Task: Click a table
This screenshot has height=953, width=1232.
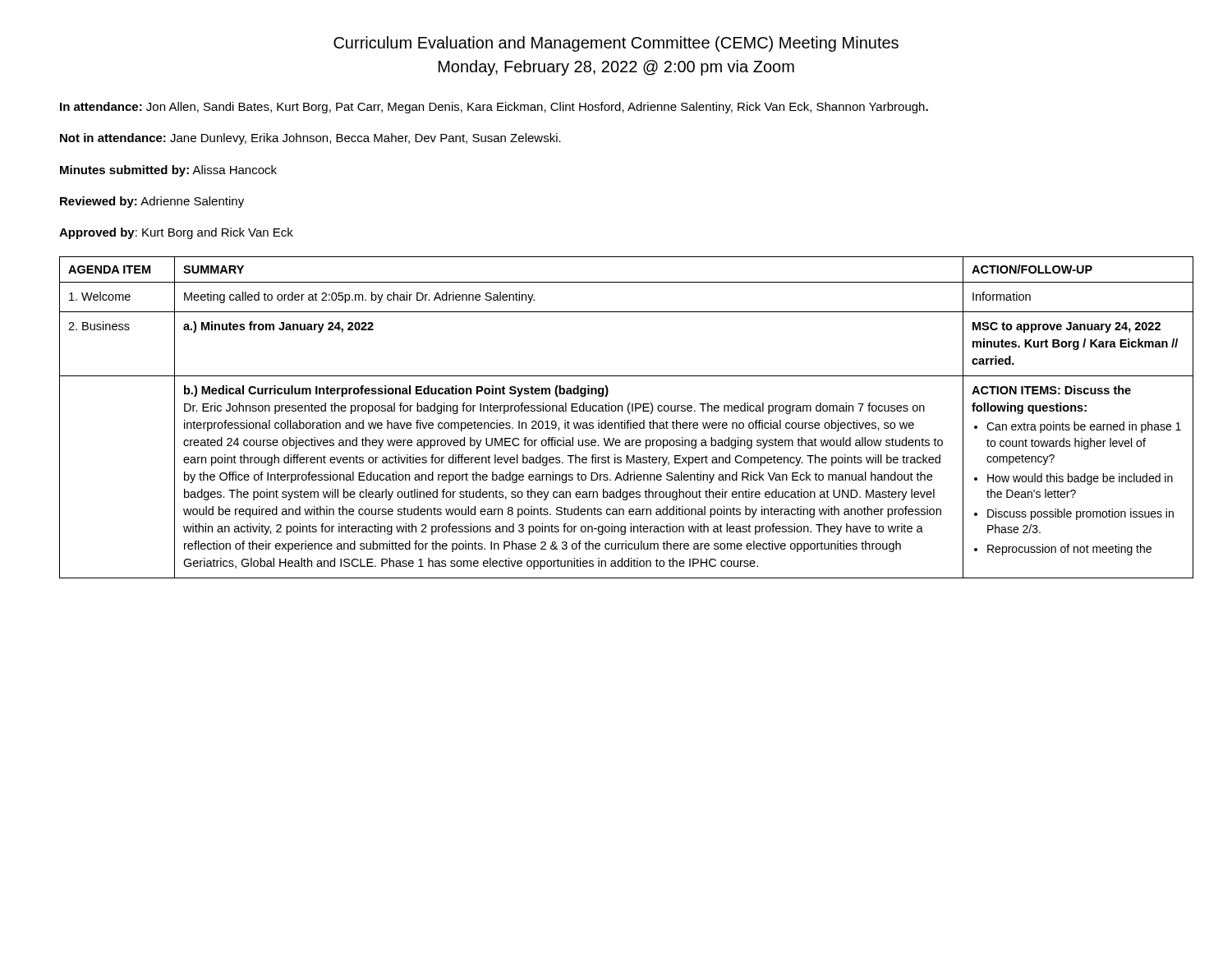Action: click(x=616, y=418)
